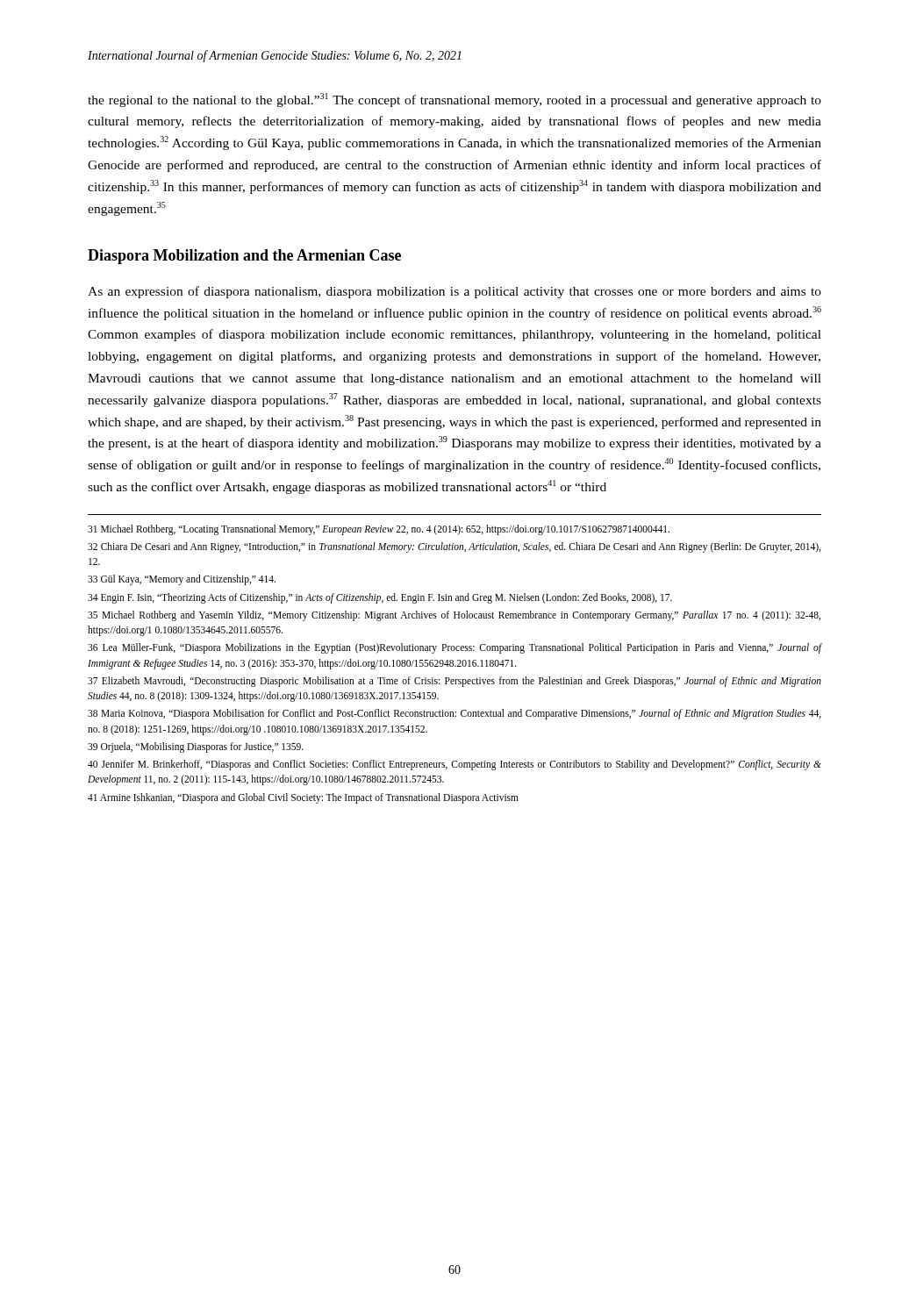Click the passage that begins "As an expression of diaspora"
This screenshot has width=909, height=1316.
(454, 389)
